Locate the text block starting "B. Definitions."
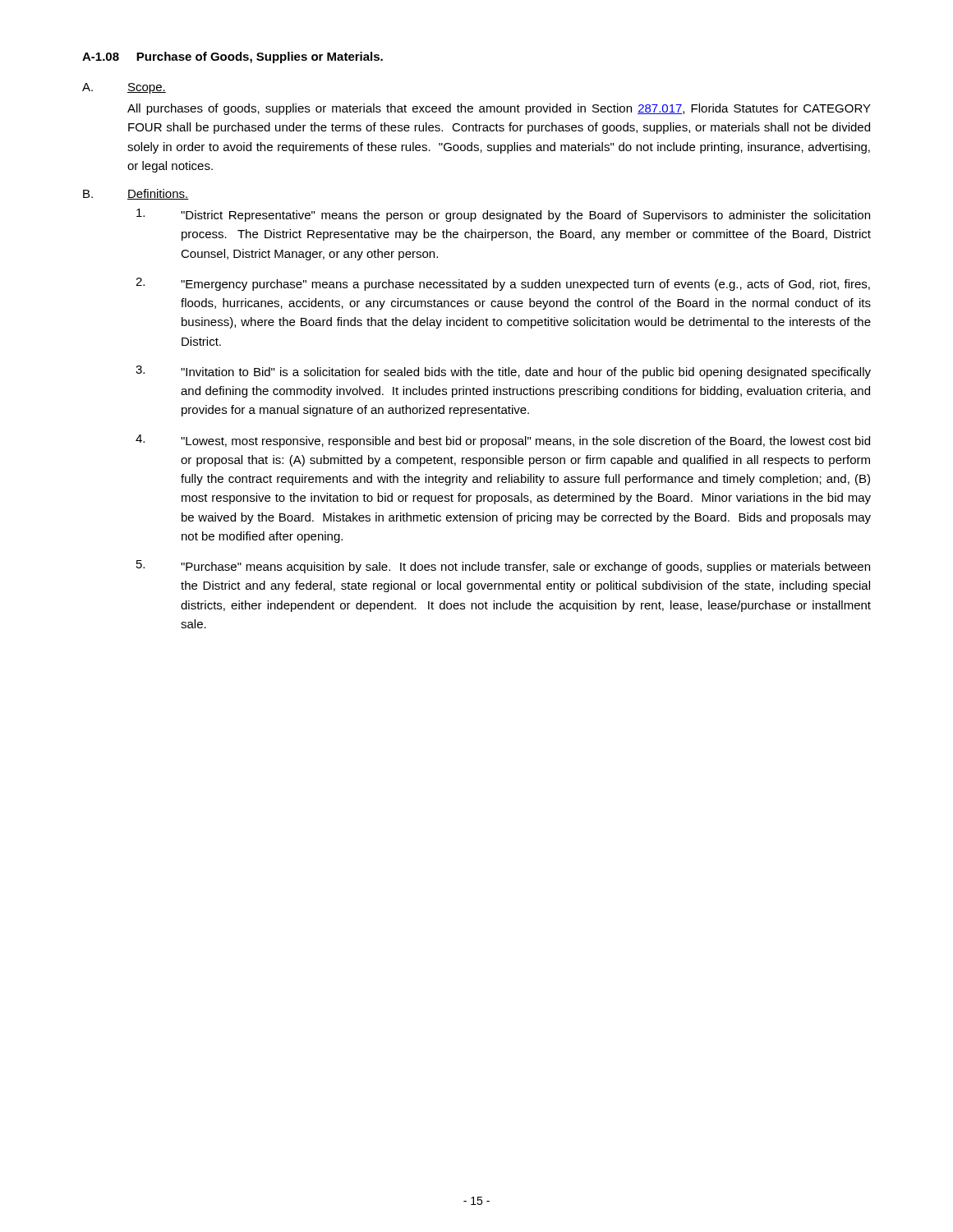The image size is (953, 1232). (135, 193)
